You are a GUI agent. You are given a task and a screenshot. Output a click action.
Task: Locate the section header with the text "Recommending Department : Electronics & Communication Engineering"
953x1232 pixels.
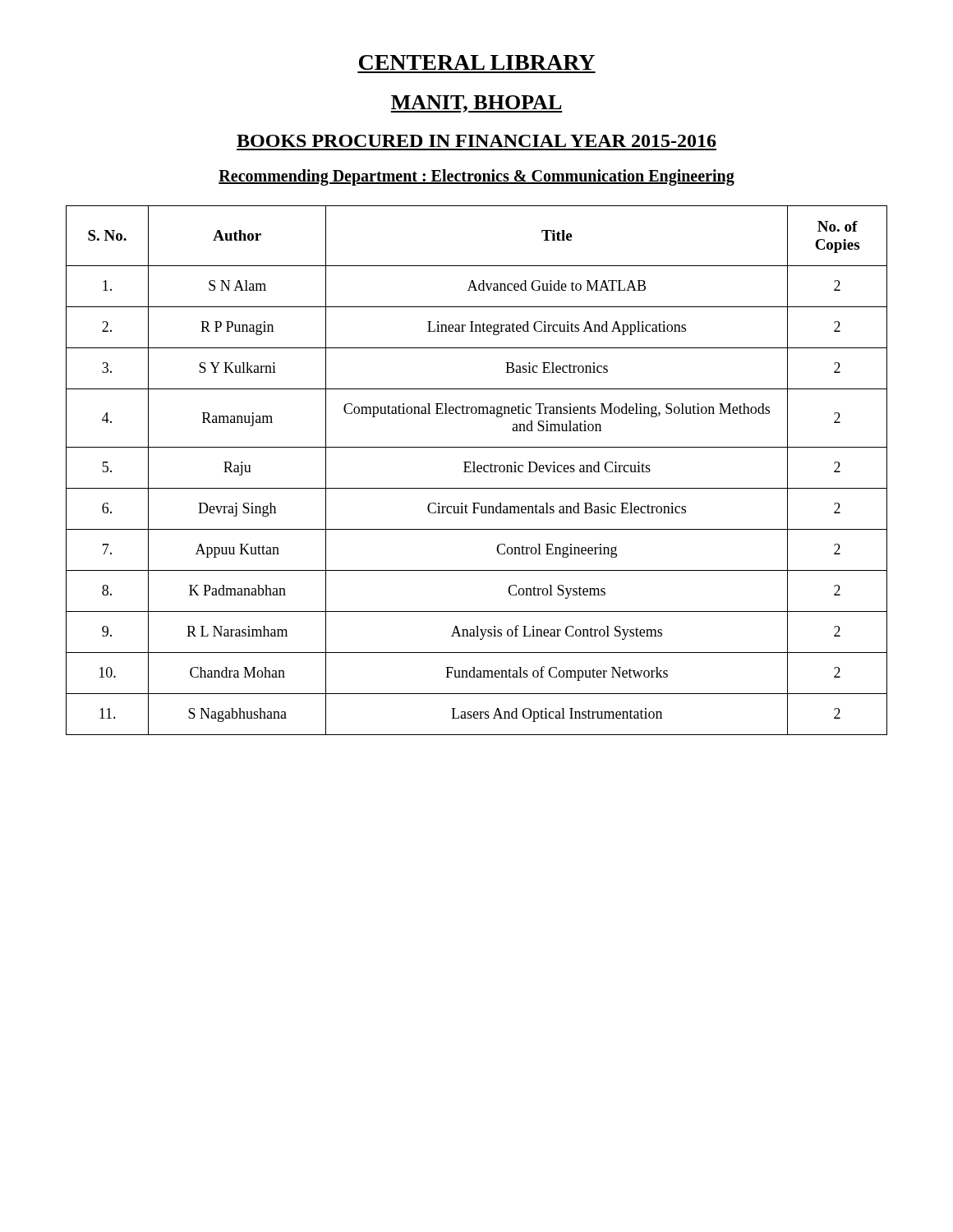coord(476,176)
